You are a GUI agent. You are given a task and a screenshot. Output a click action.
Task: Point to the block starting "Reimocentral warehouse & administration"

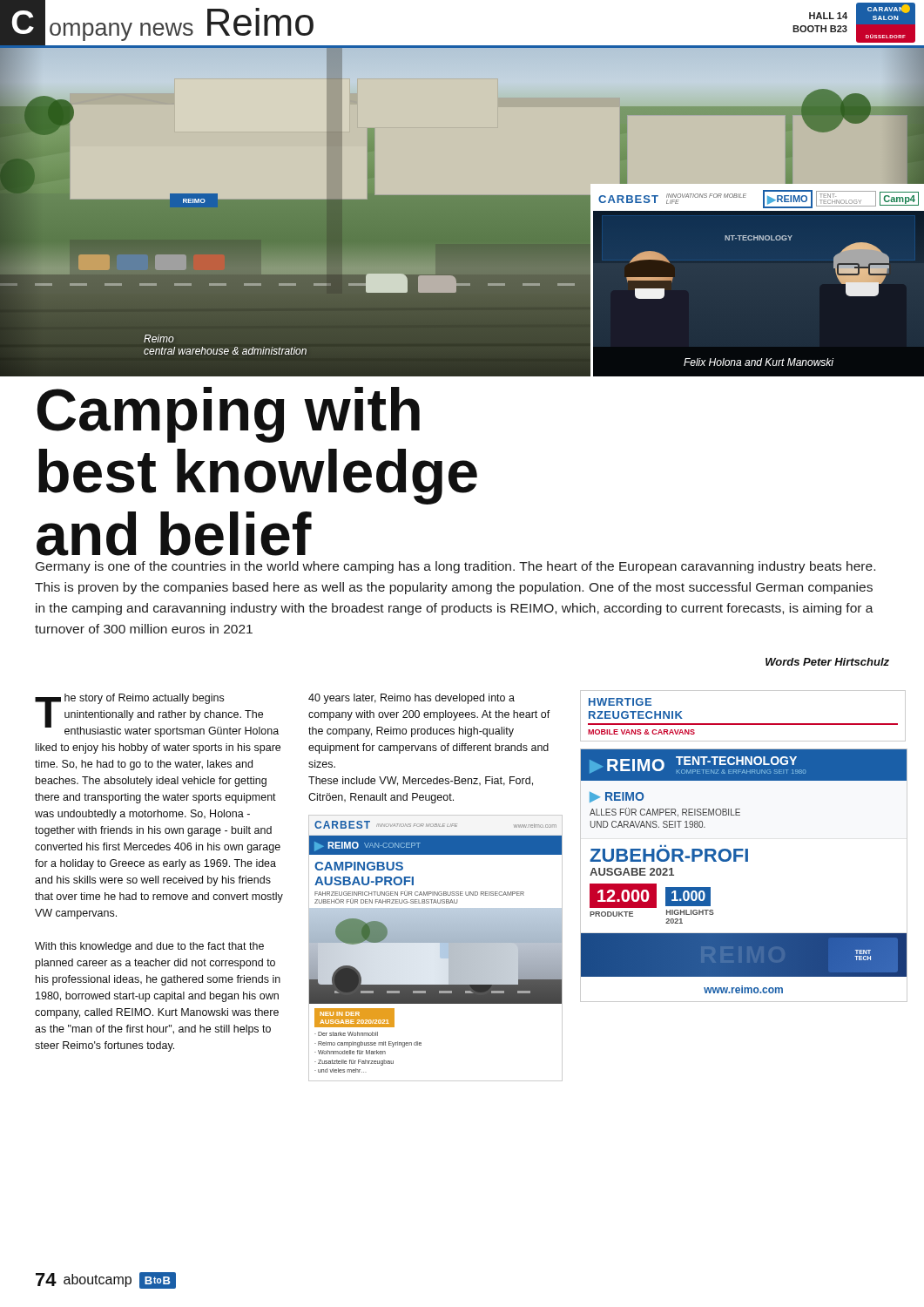225,345
